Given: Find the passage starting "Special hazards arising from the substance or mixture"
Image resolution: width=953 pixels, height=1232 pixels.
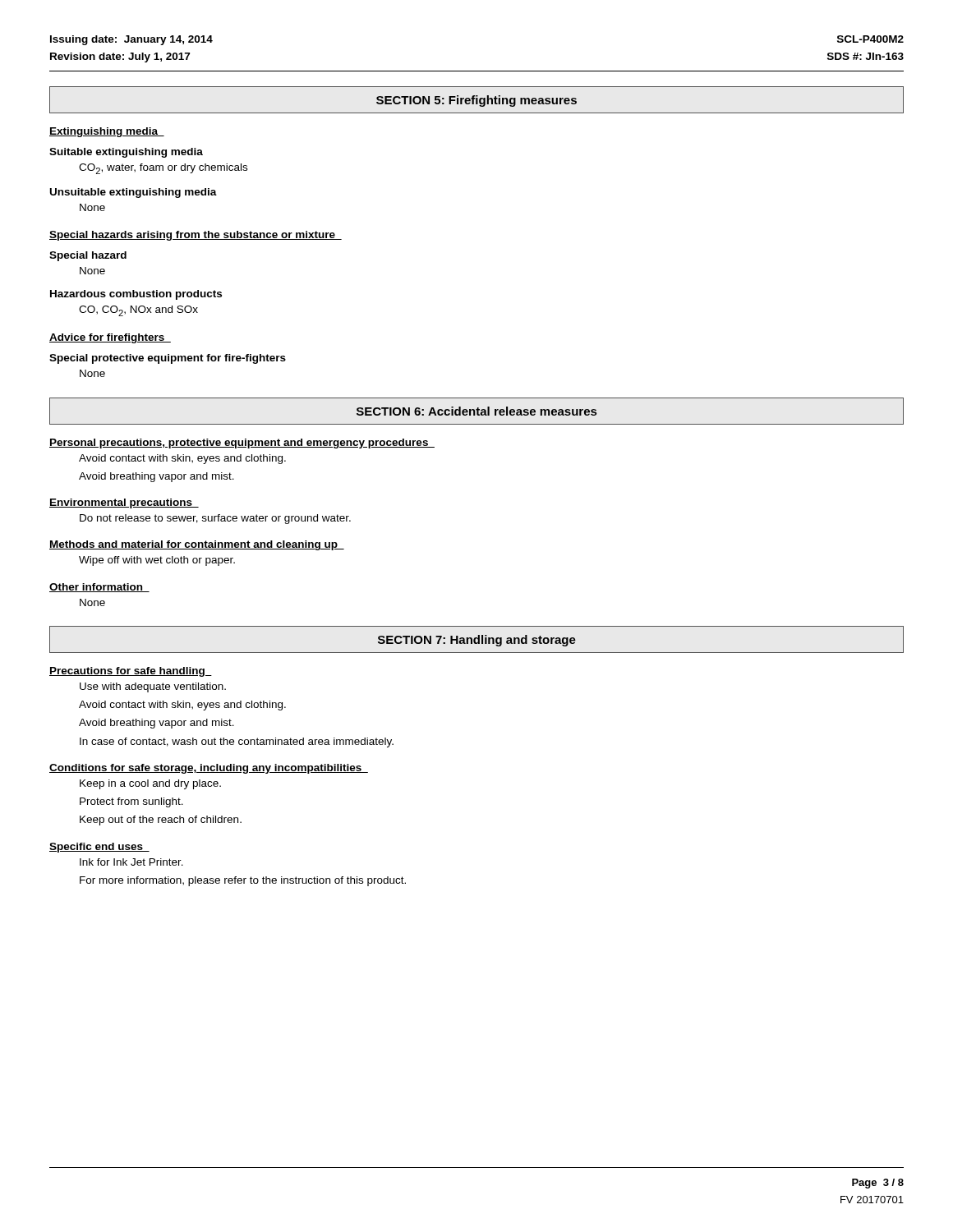Looking at the screenshot, I should pos(195,234).
